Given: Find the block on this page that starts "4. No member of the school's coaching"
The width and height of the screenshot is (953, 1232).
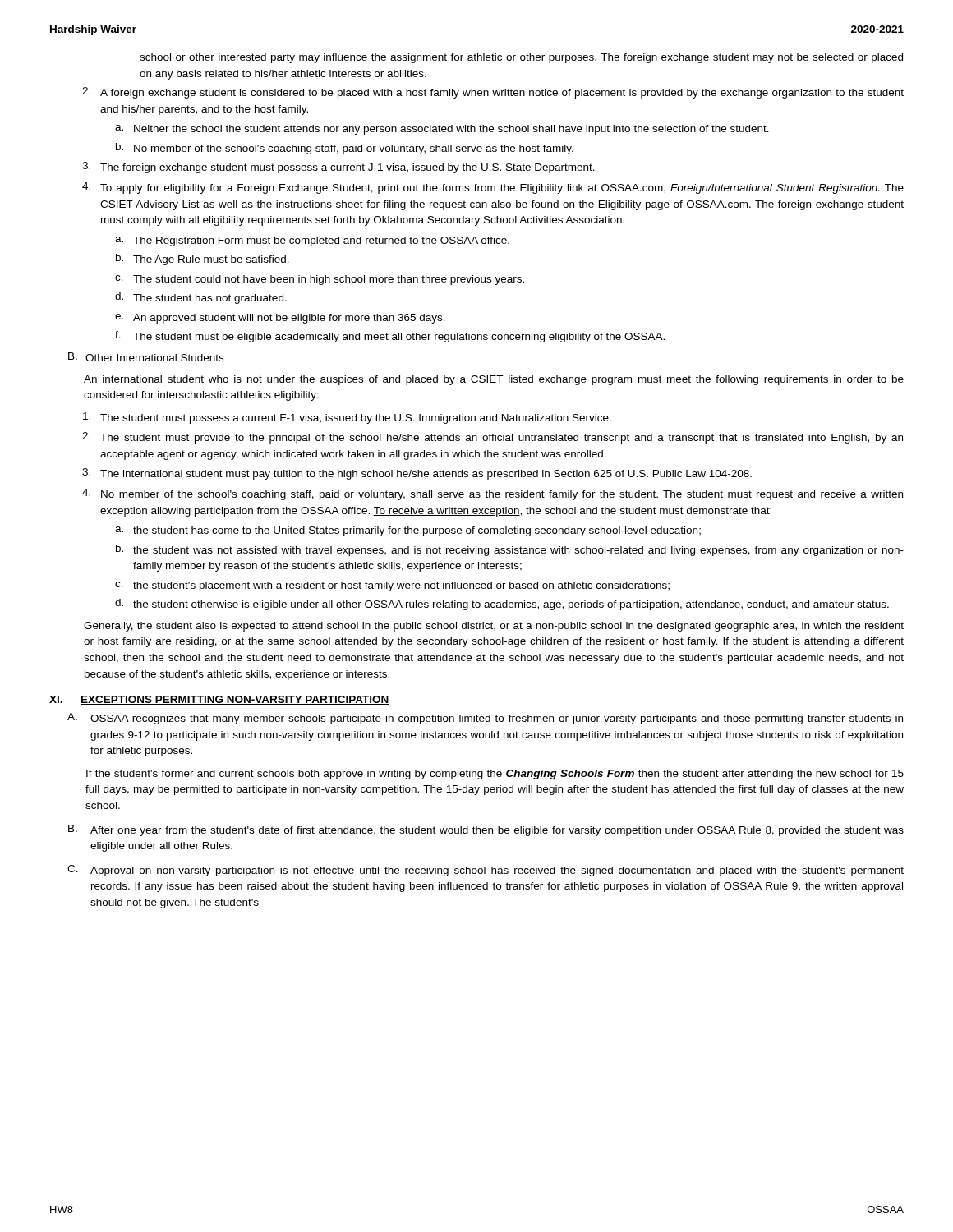Looking at the screenshot, I should click(x=493, y=502).
